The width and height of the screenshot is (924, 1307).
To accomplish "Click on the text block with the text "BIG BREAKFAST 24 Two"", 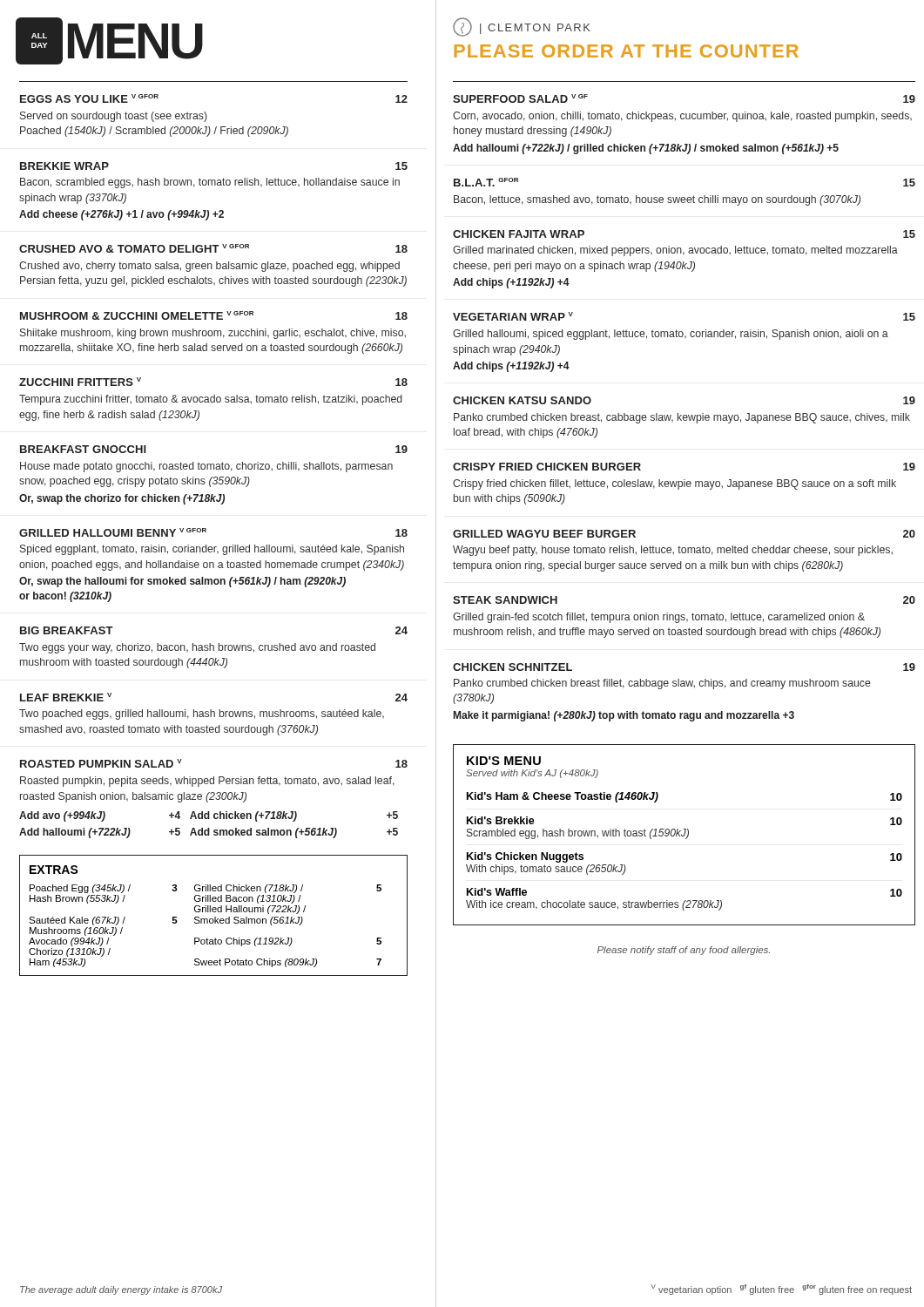I will [213, 647].
